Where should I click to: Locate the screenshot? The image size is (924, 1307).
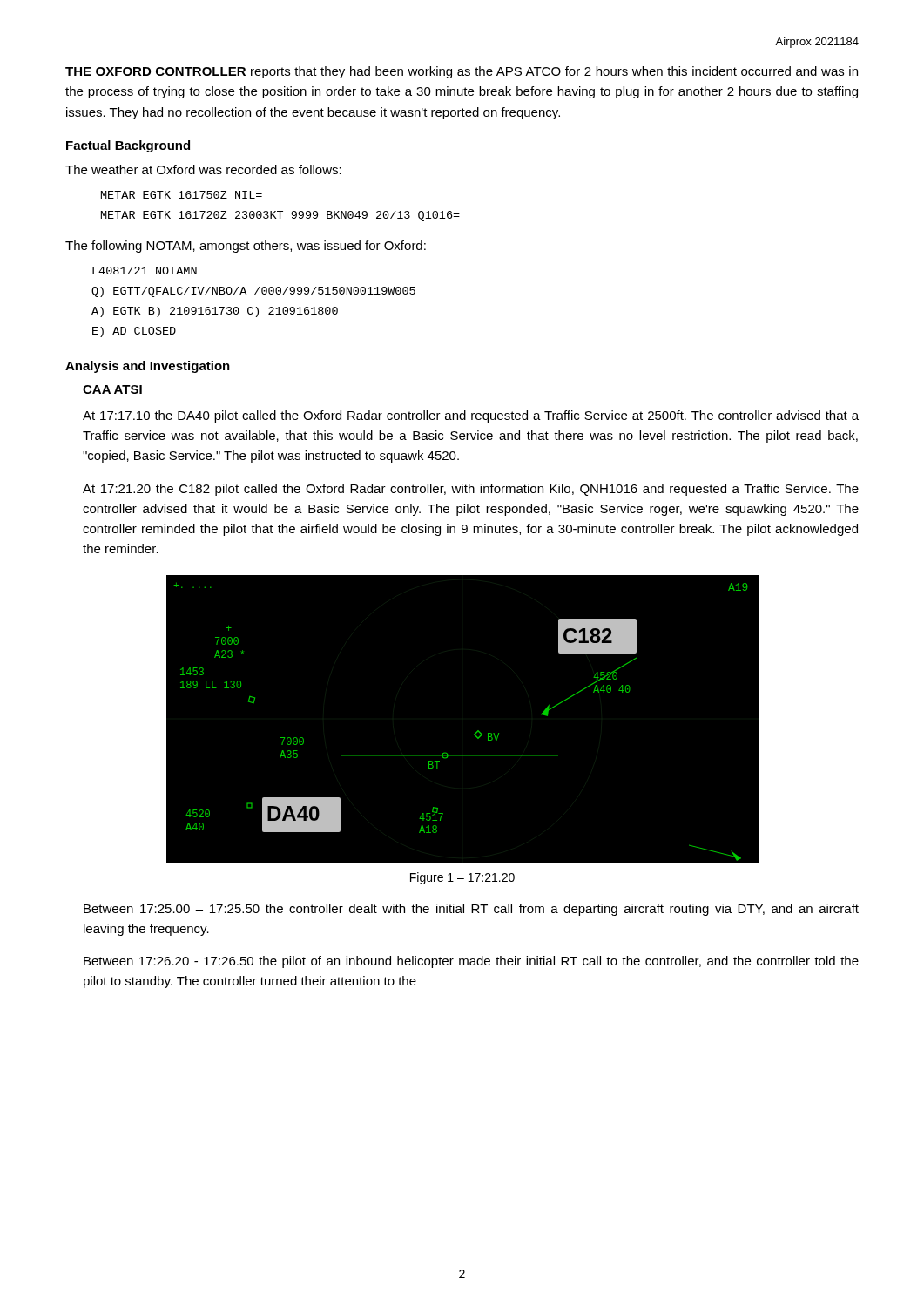[x=462, y=720]
